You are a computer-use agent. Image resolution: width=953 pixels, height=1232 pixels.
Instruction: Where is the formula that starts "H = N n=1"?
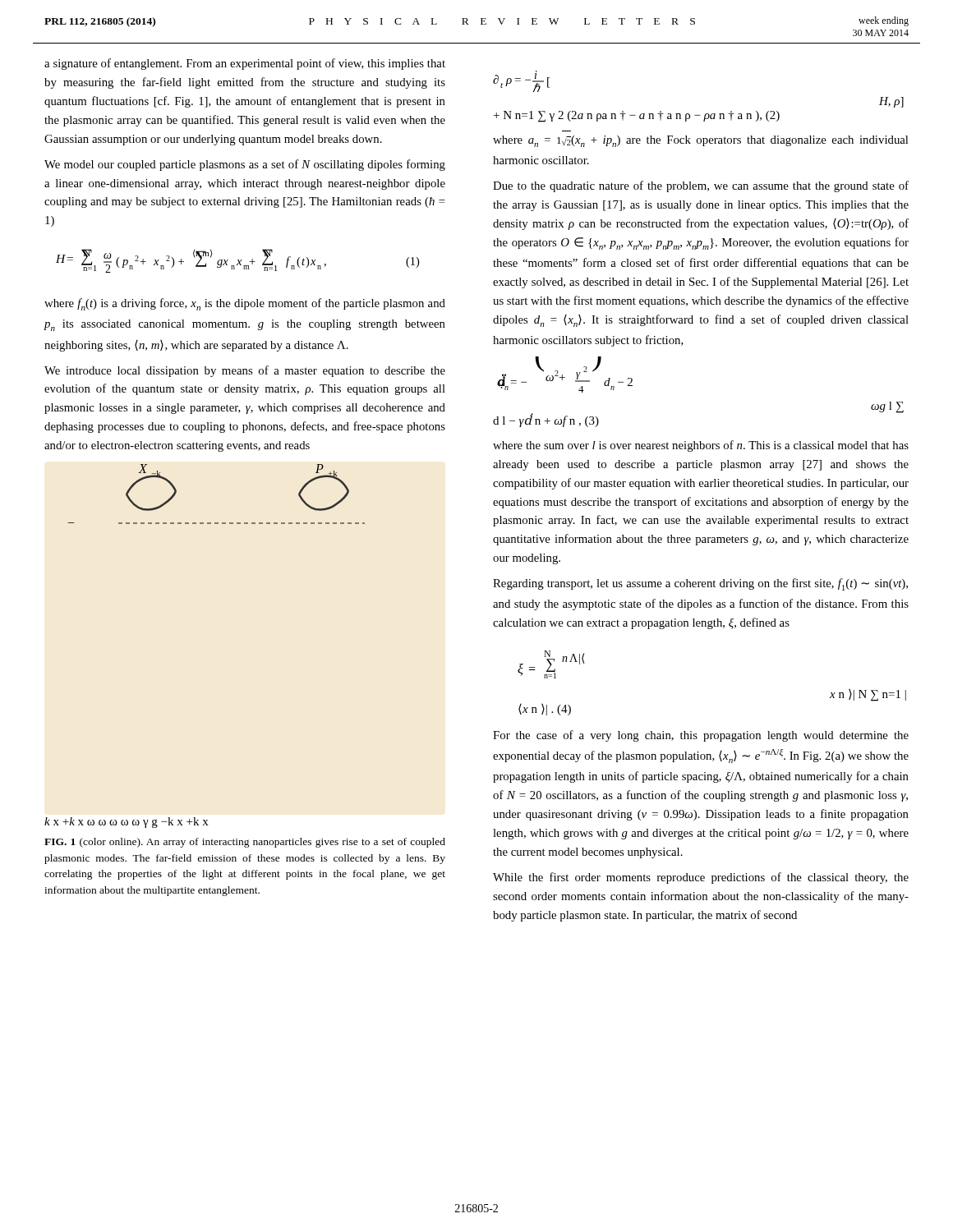[233, 261]
